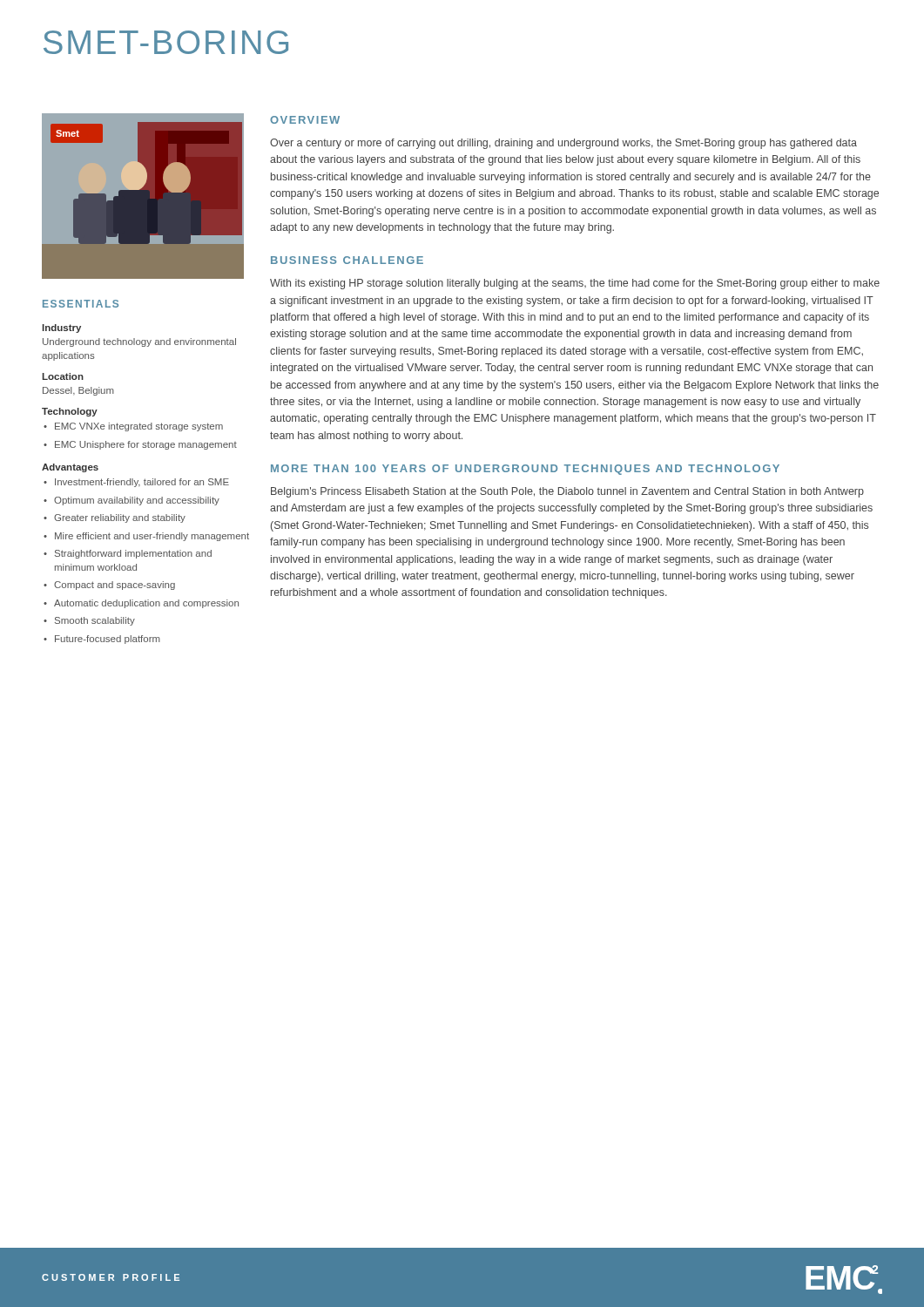
Task: Locate the passage starting "Greater reliability and stability"
Action: click(x=120, y=518)
